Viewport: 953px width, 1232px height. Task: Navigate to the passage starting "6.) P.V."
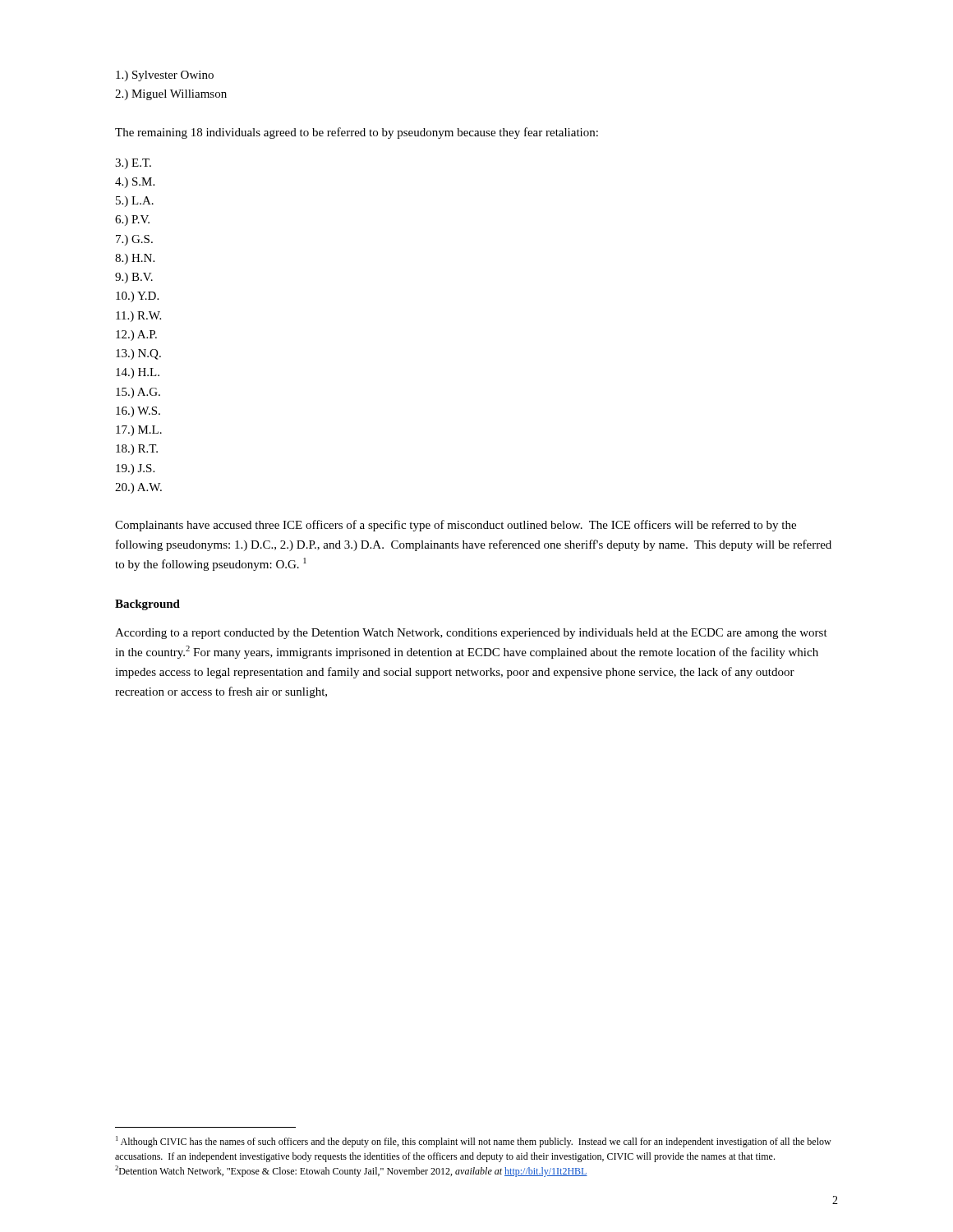[x=133, y=219]
